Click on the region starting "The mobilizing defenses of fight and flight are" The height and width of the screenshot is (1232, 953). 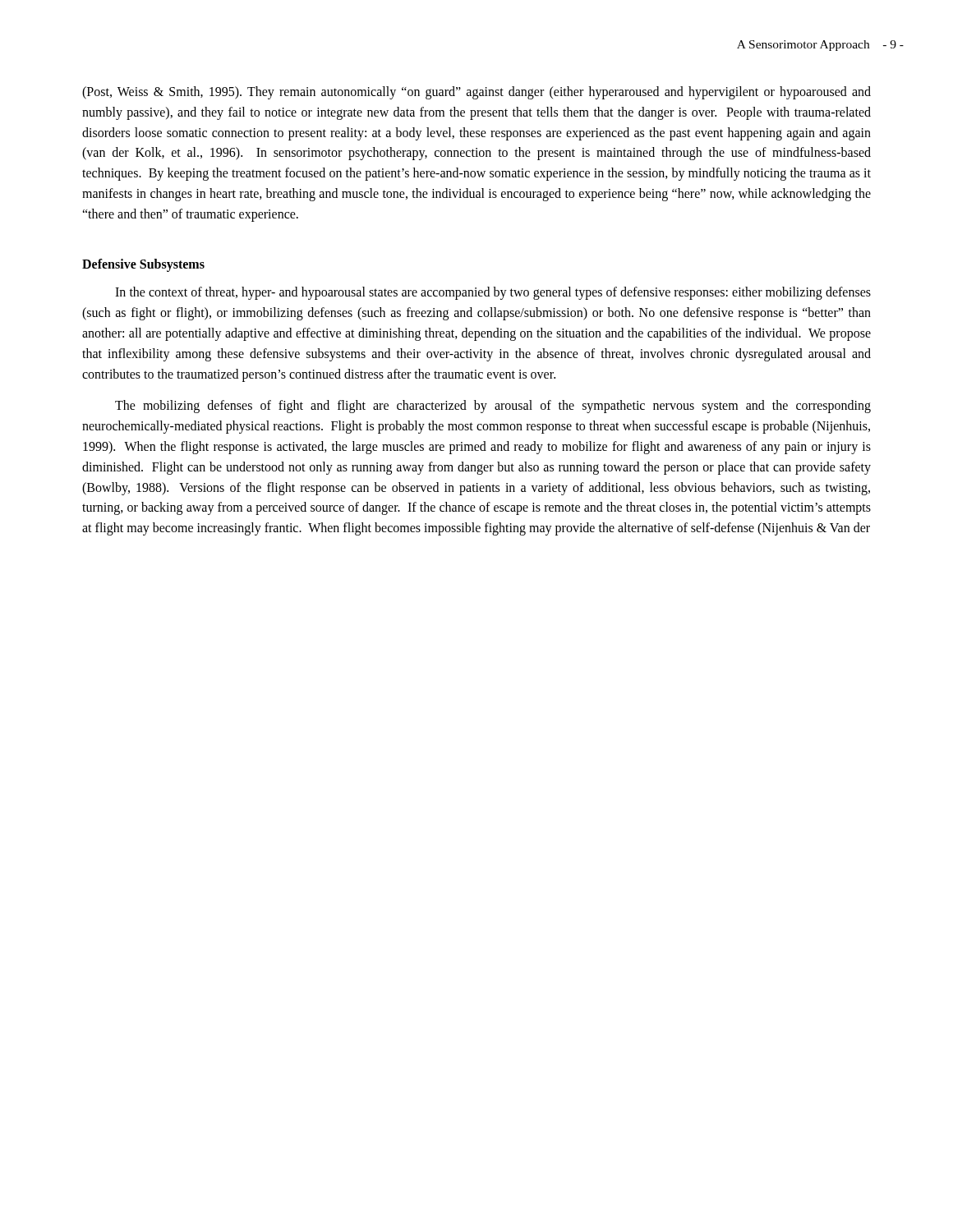pyautogui.click(x=476, y=467)
